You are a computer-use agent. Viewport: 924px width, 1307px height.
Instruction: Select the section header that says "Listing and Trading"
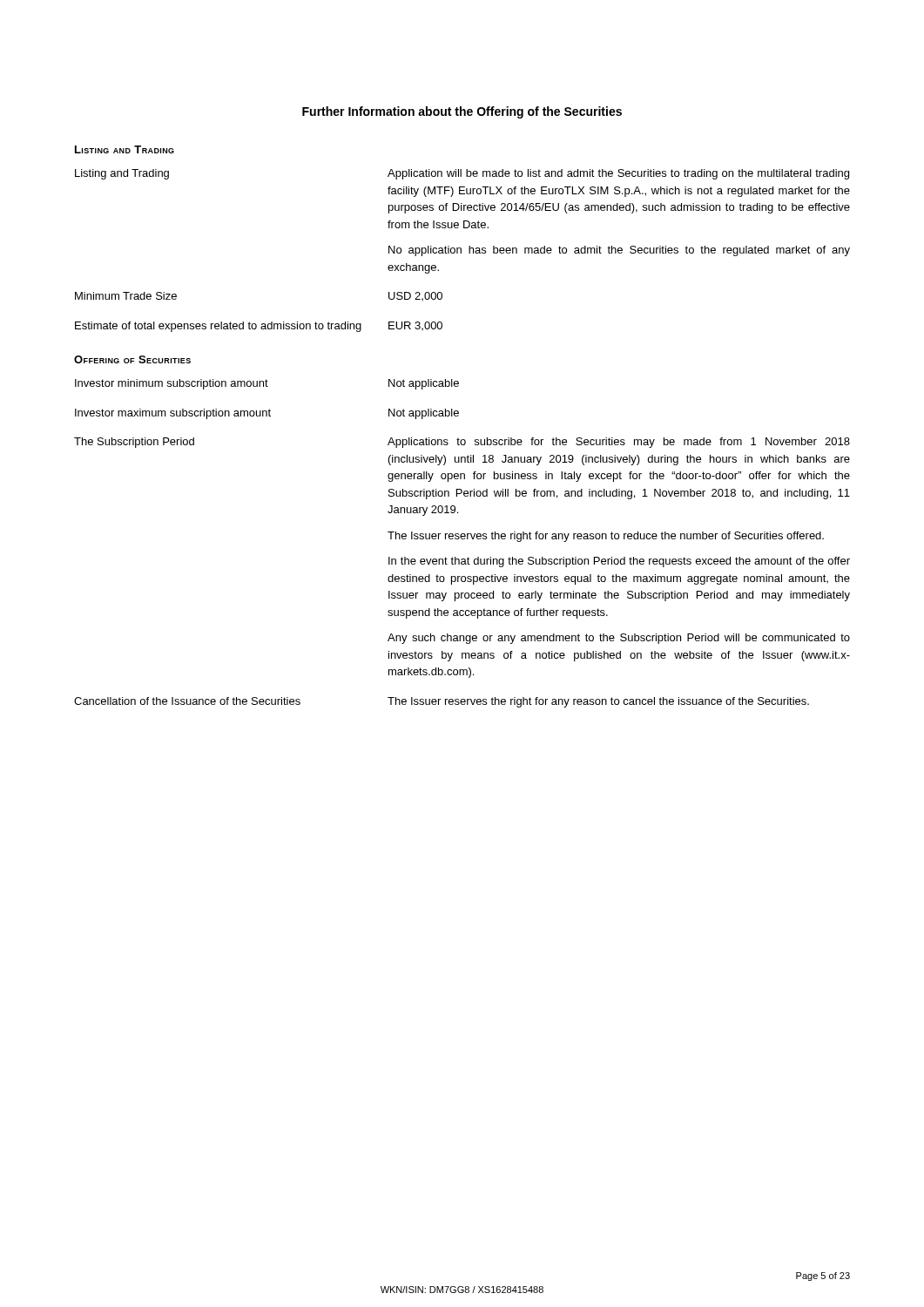[x=124, y=149]
